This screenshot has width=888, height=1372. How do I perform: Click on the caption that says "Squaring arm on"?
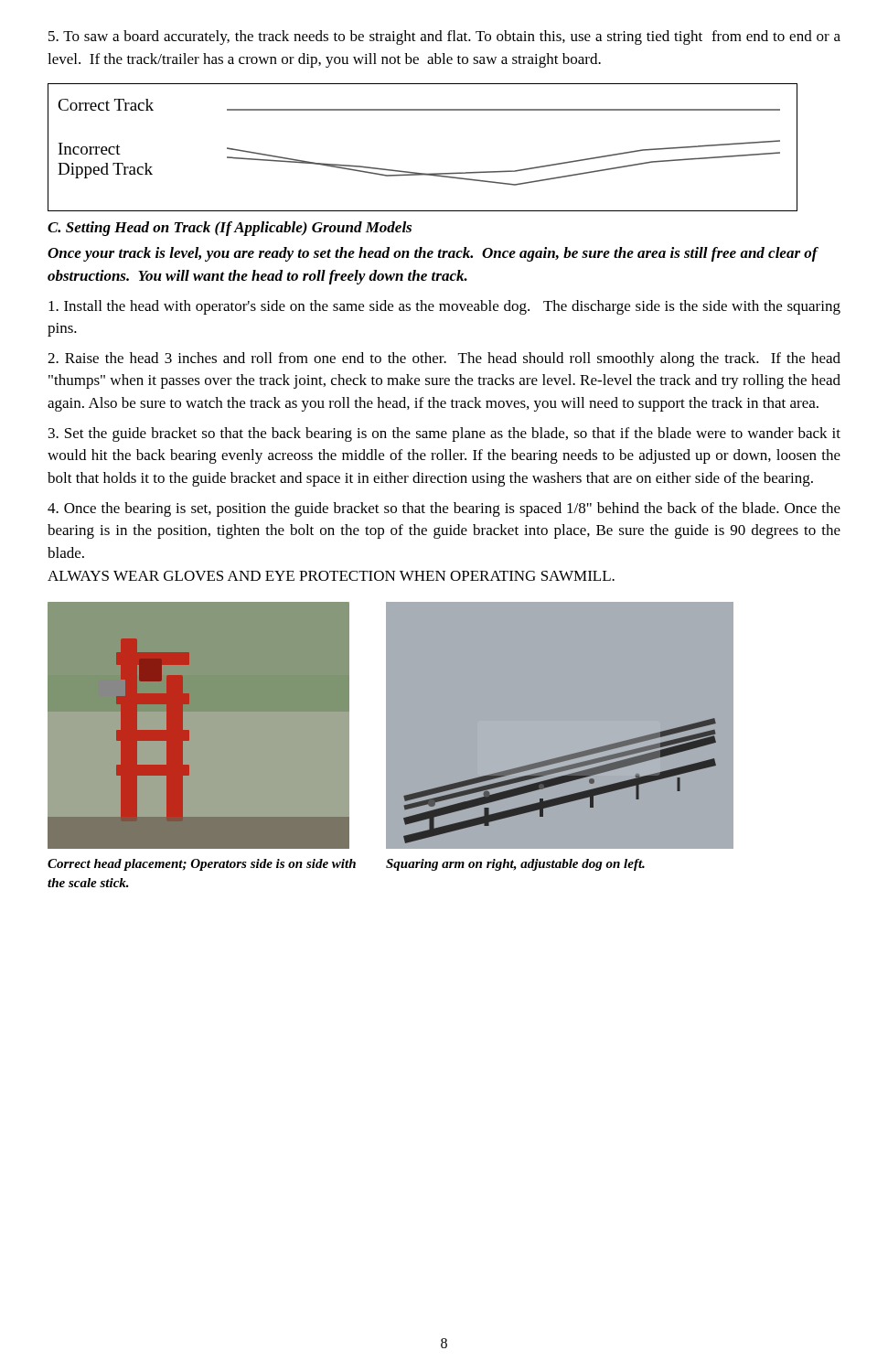point(516,864)
